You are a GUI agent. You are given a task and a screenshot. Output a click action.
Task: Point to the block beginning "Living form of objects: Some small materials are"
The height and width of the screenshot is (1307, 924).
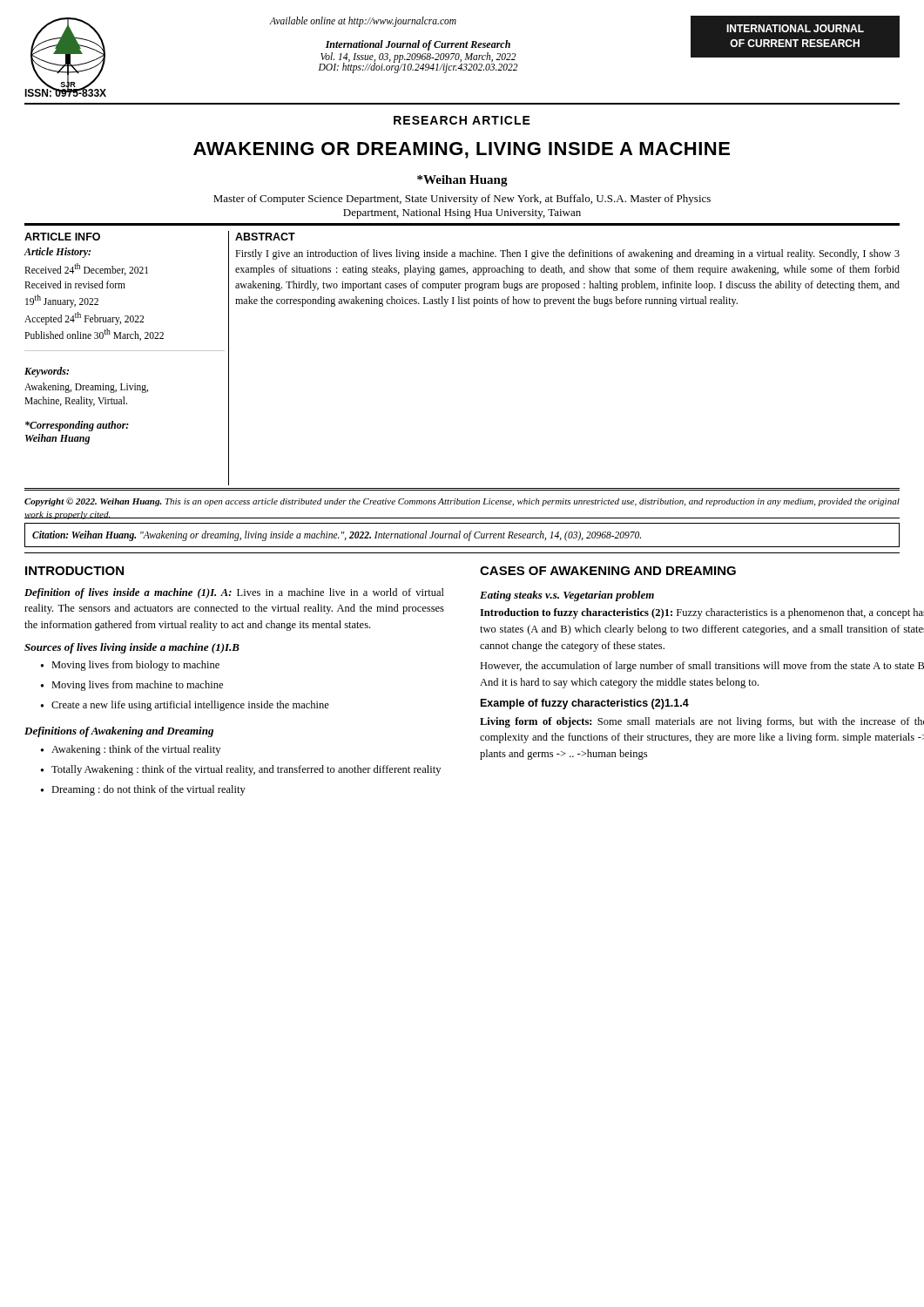click(x=702, y=737)
